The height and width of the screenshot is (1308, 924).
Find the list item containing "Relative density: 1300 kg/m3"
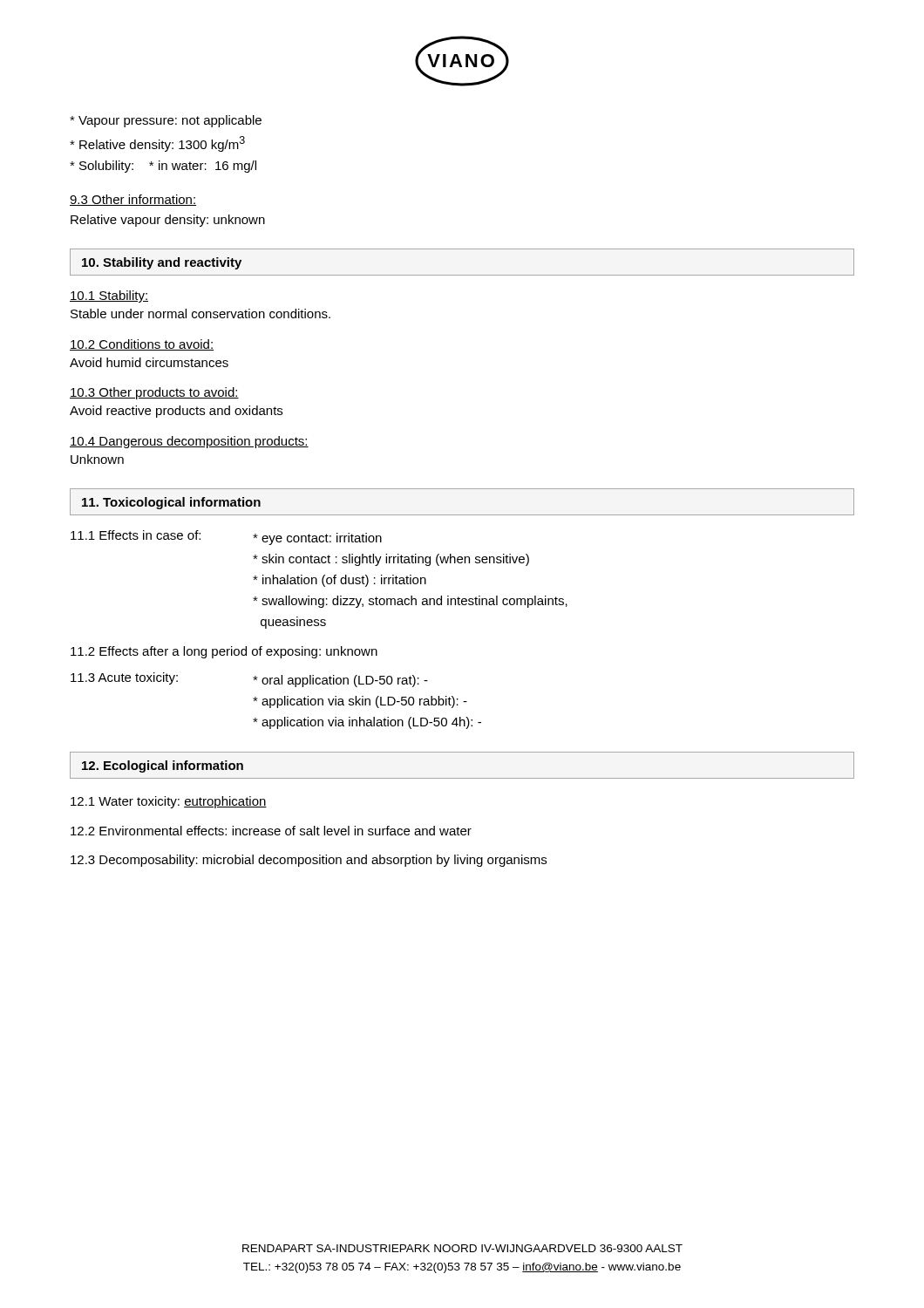point(157,143)
